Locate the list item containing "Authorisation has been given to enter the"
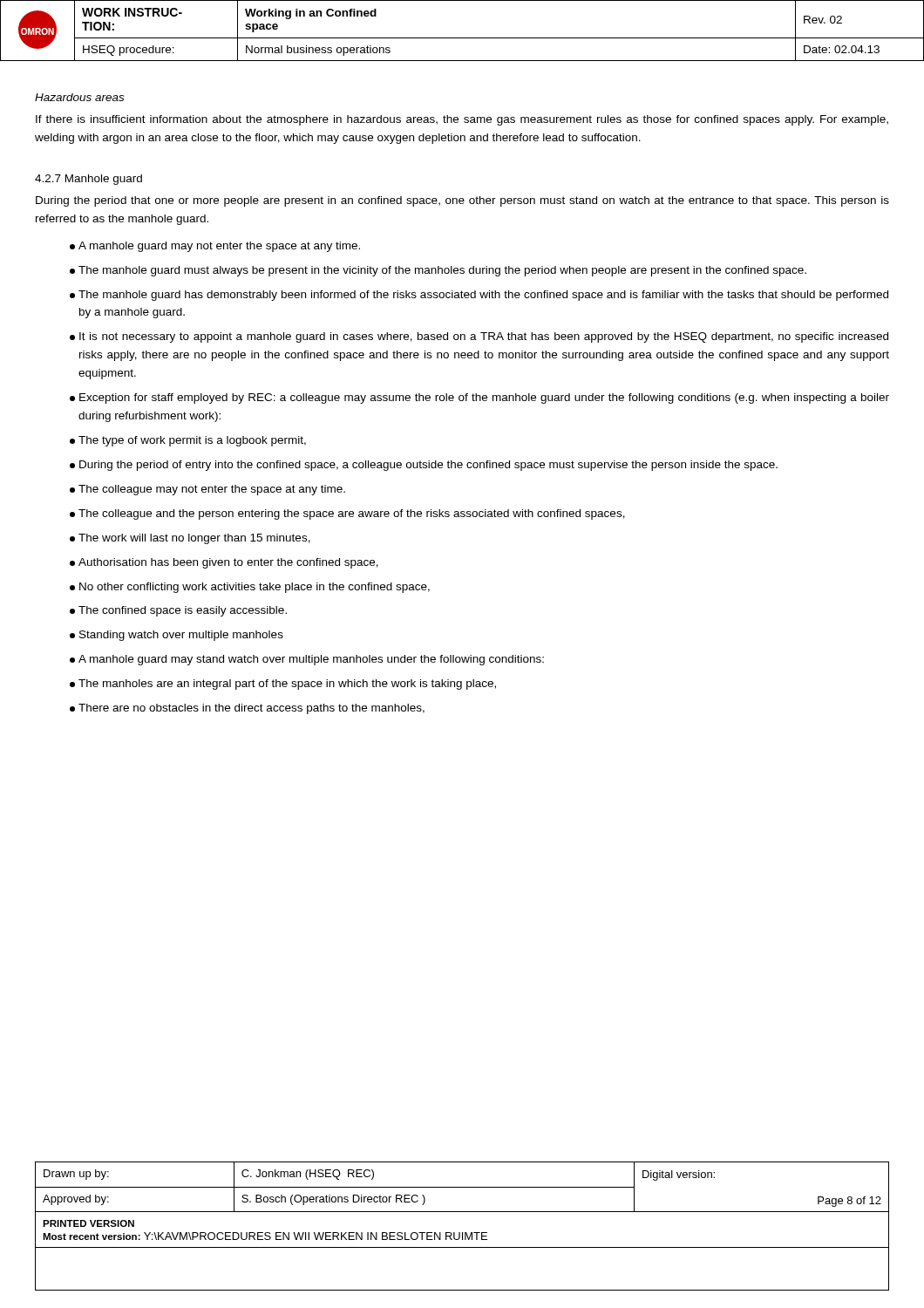Viewport: 924px width, 1308px height. coord(224,563)
